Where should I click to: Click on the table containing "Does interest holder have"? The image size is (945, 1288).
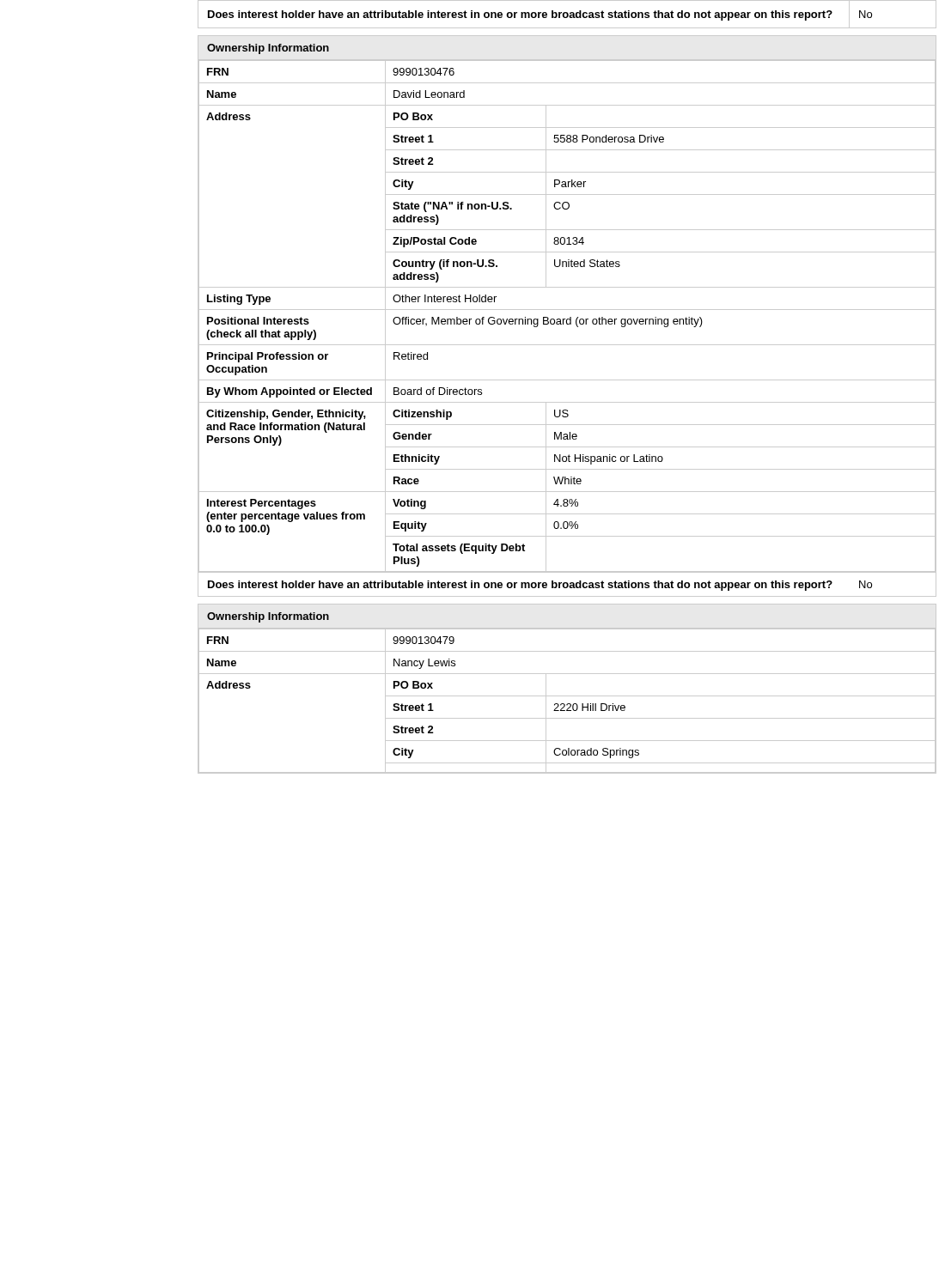pyautogui.click(x=567, y=14)
